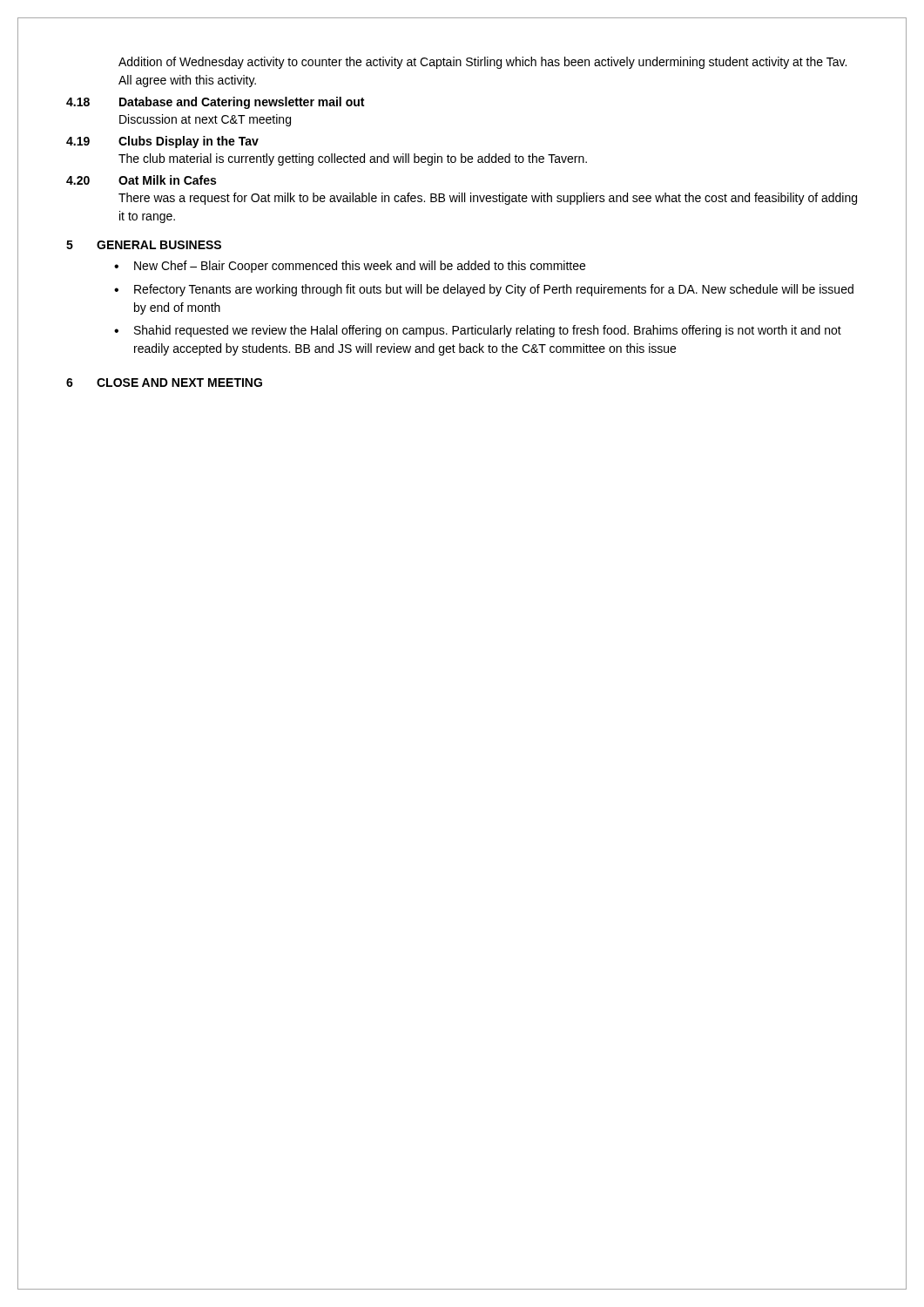Click on the element starting "GENERAL BUSINESS"
This screenshot has width=924, height=1307.
(x=159, y=245)
